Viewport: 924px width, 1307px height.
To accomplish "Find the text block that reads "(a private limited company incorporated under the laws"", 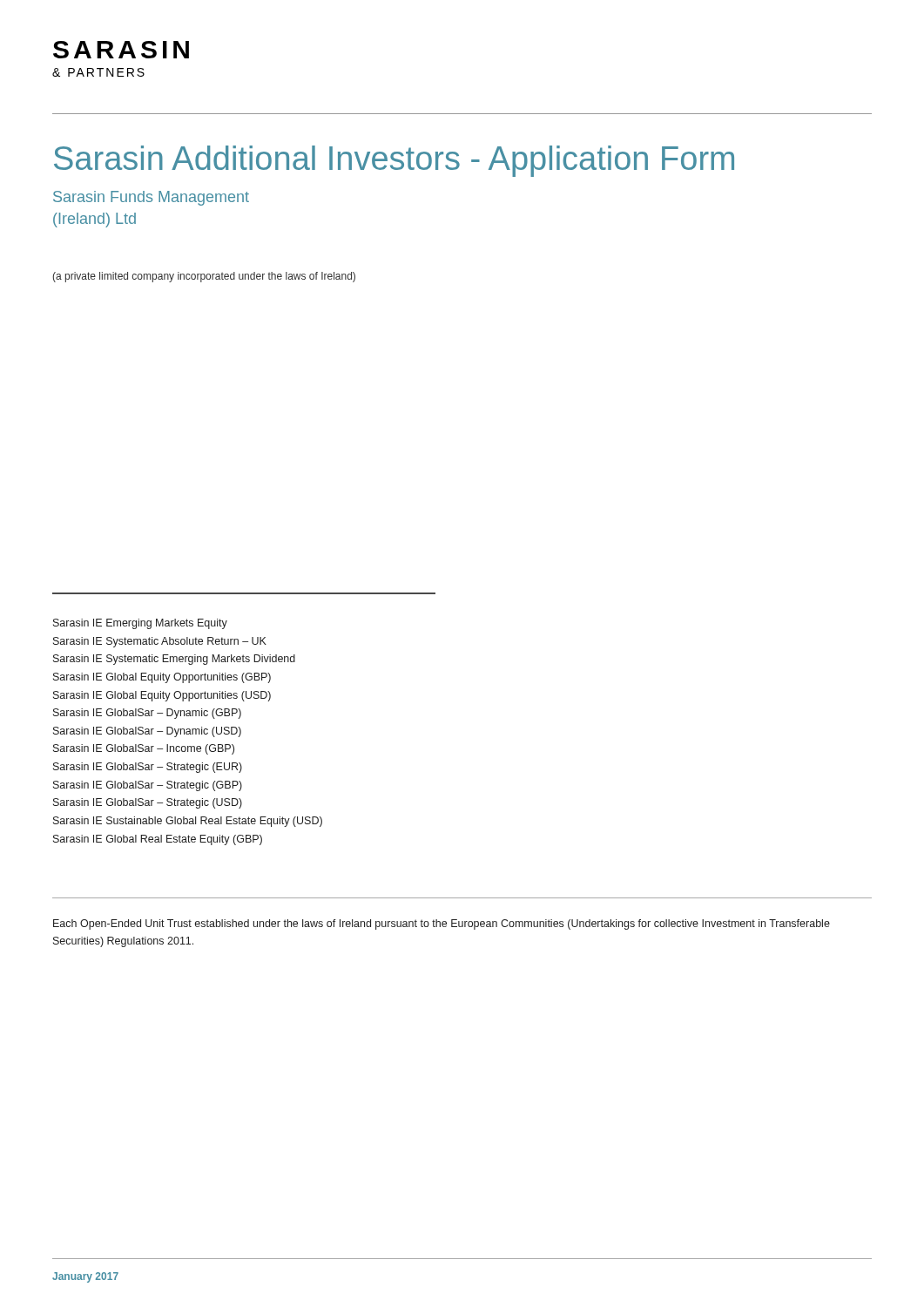I will [x=204, y=276].
